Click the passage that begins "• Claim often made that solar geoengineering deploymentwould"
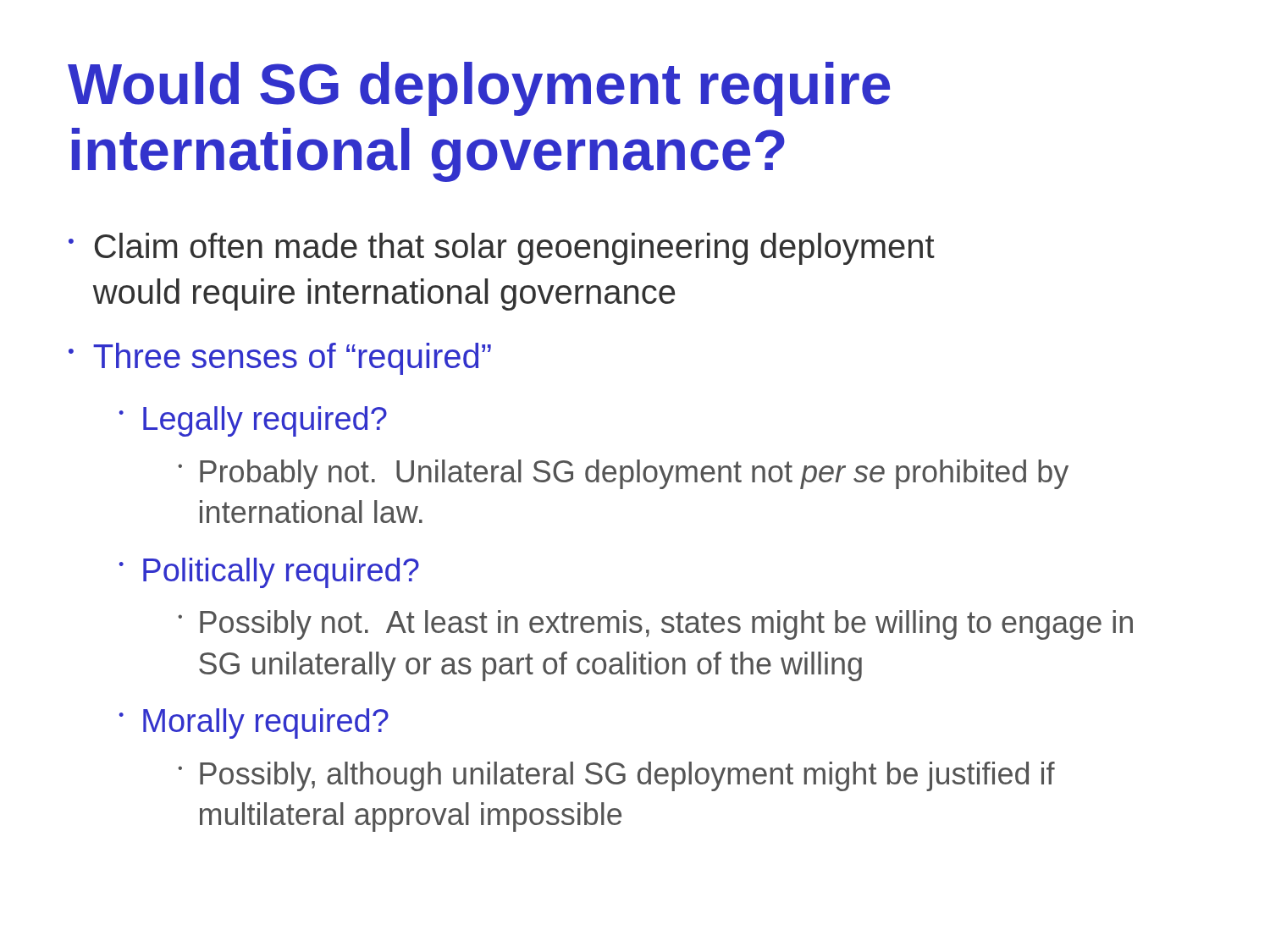The image size is (1270, 952). (x=635, y=269)
